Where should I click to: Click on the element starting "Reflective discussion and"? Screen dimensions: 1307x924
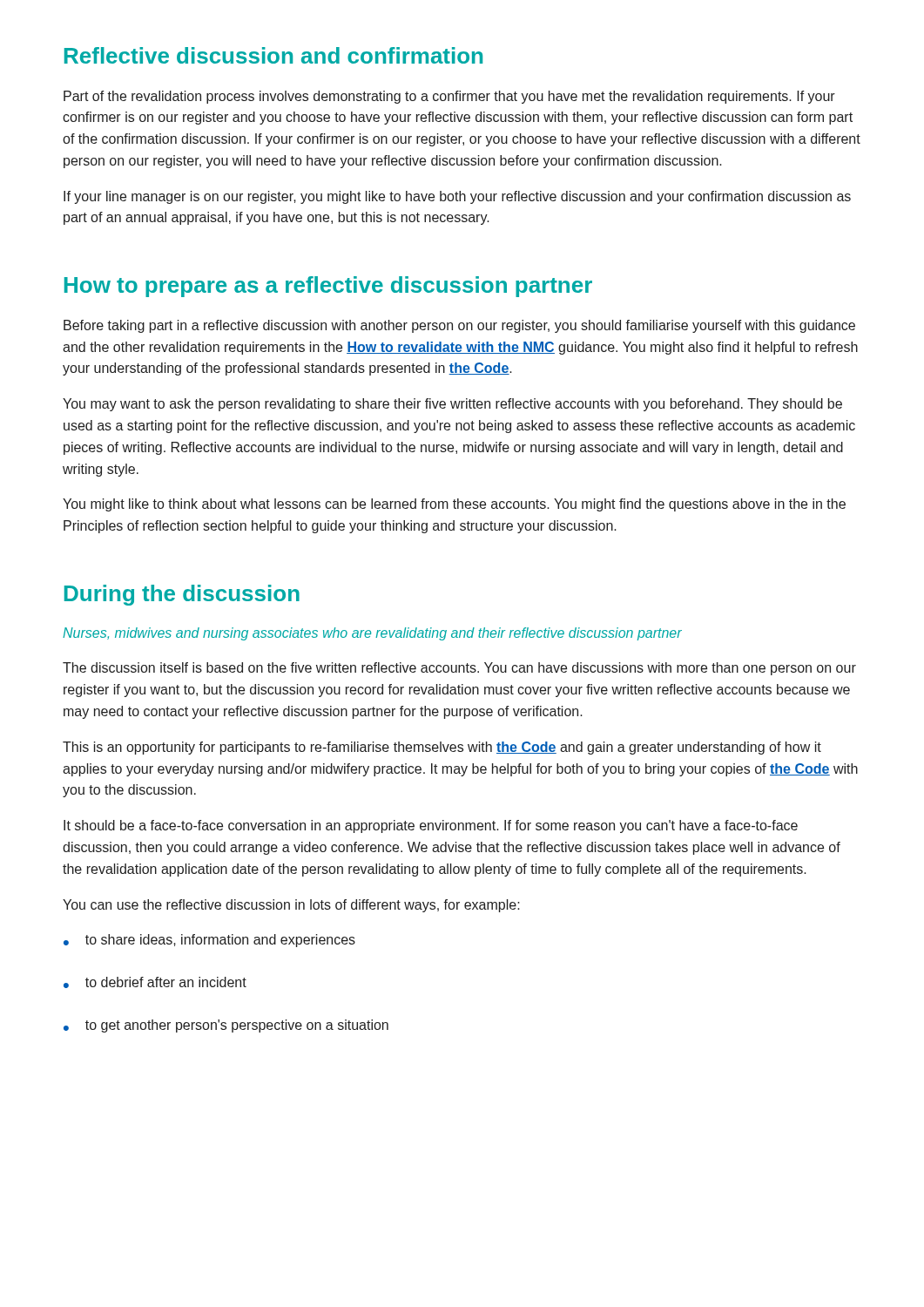pyautogui.click(x=462, y=56)
